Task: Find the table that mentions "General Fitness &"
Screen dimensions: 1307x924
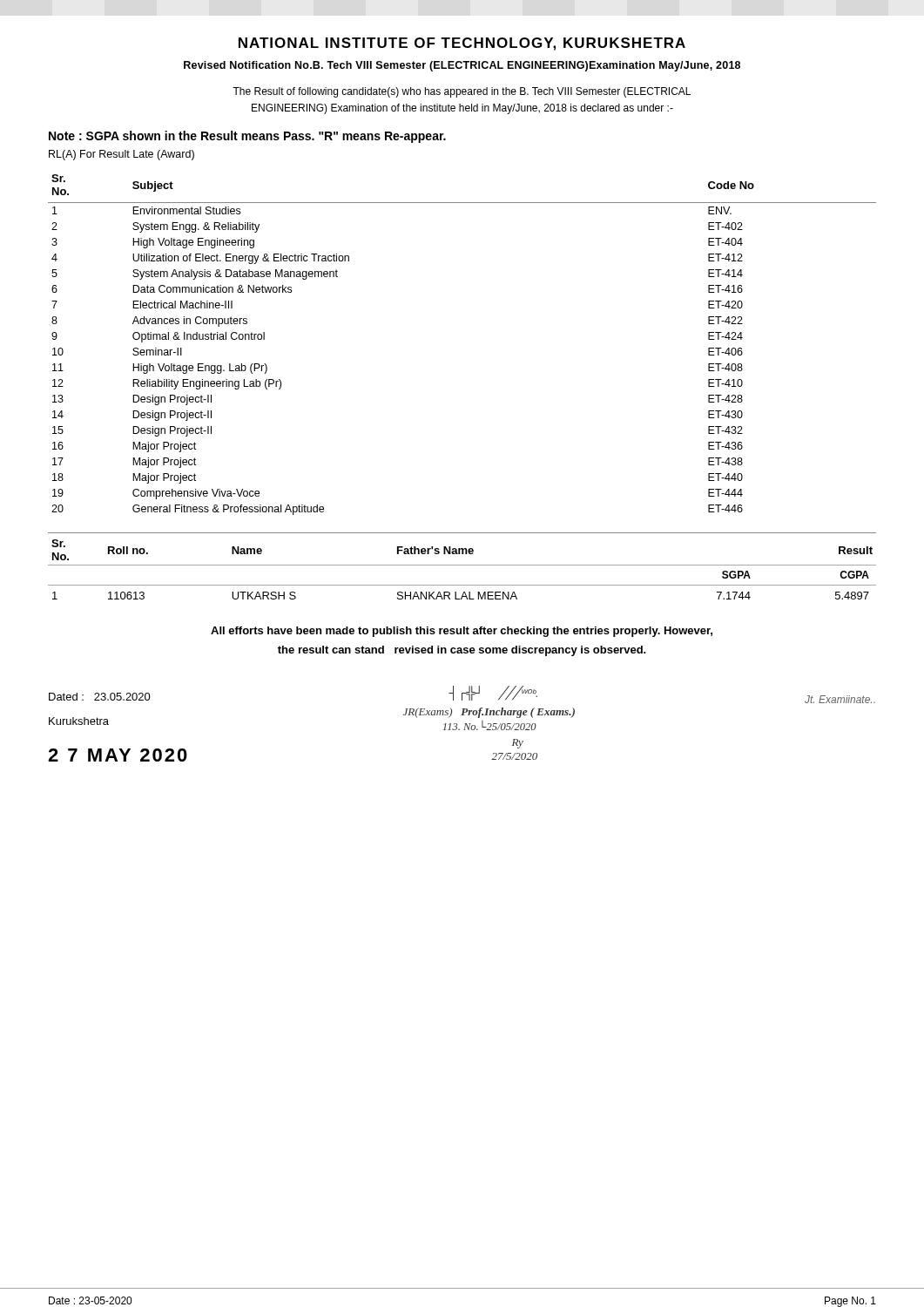Action: coord(462,343)
